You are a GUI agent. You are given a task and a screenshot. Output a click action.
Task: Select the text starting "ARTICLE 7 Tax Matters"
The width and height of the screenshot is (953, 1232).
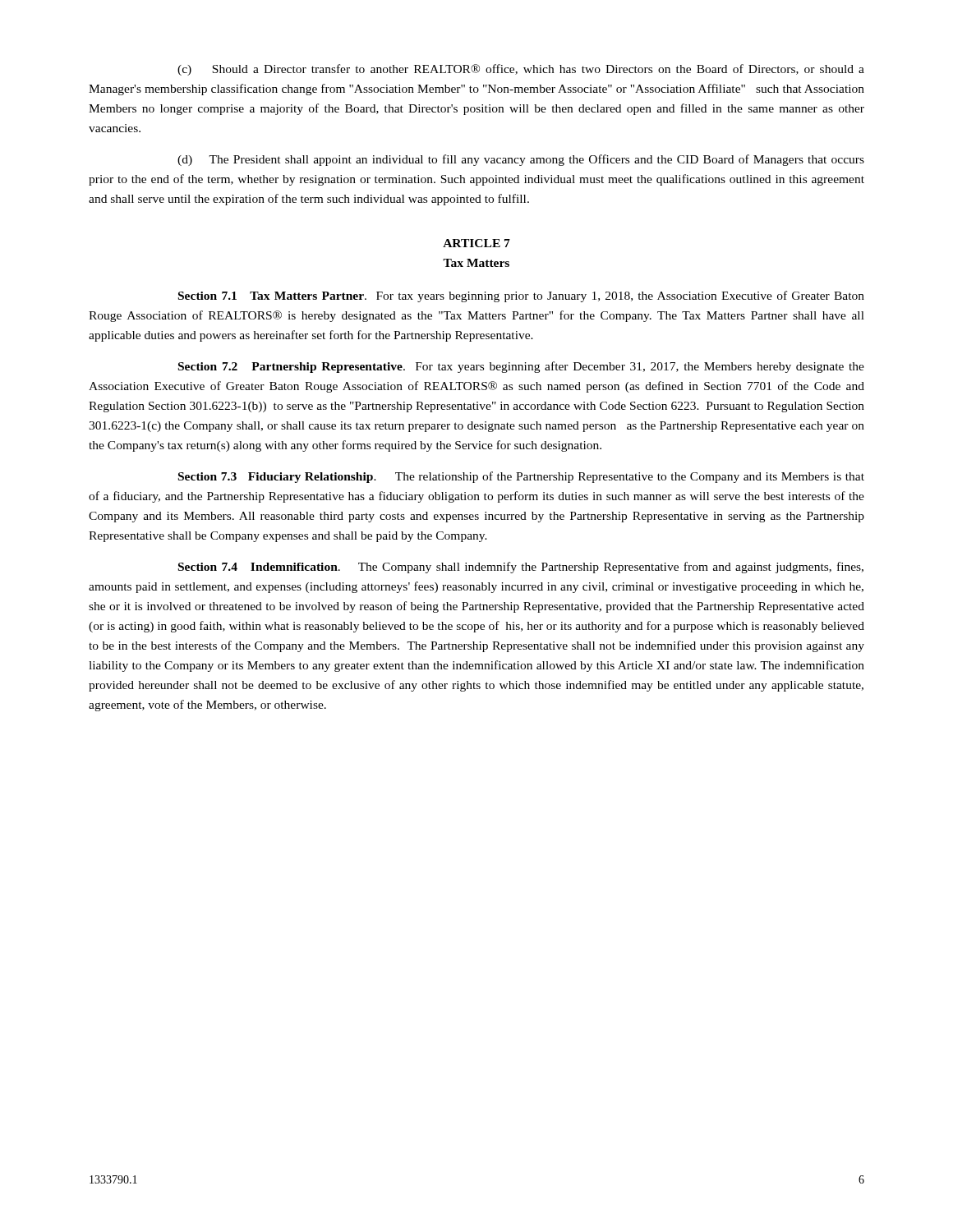click(x=476, y=253)
